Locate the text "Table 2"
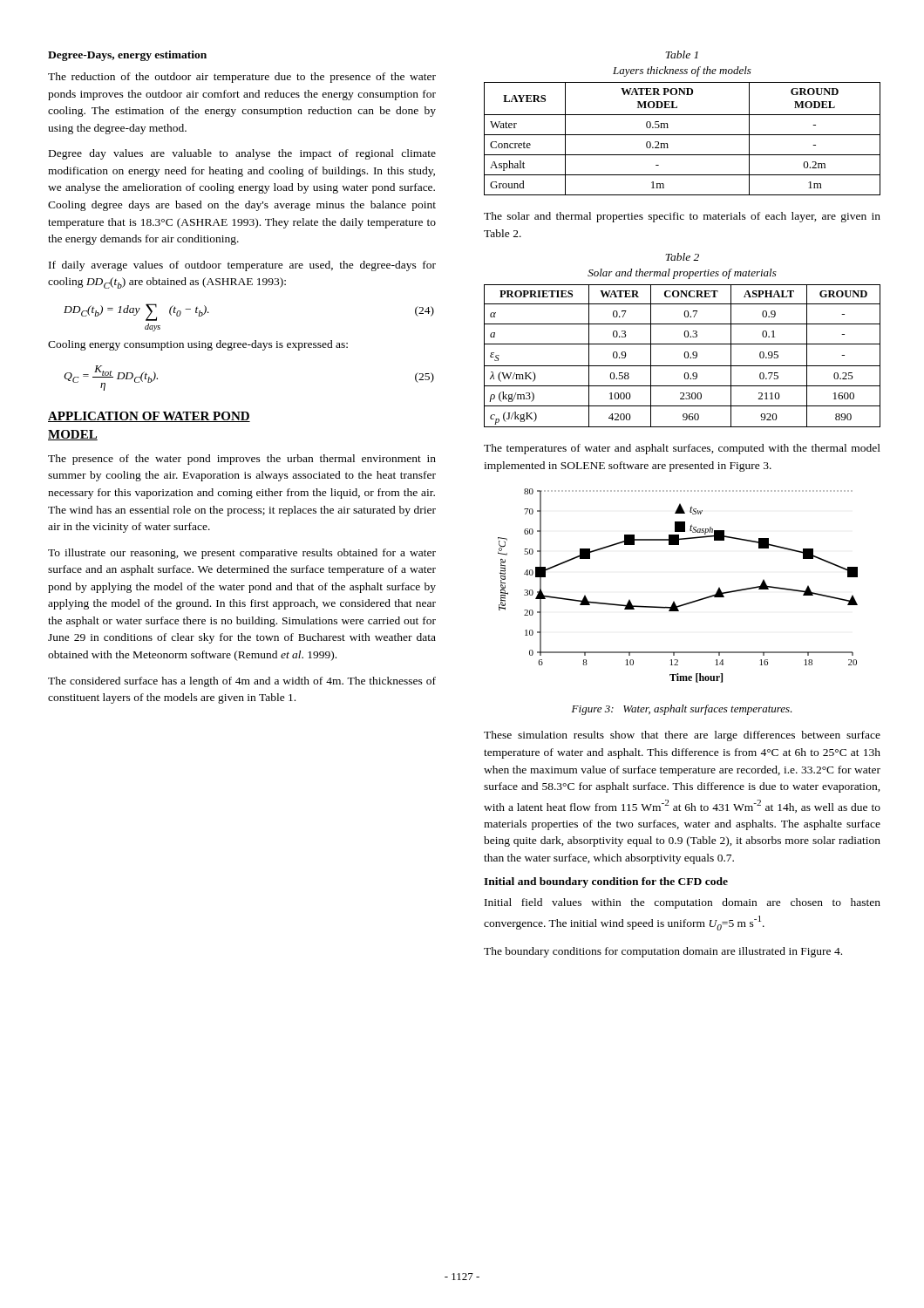 click(x=682, y=257)
